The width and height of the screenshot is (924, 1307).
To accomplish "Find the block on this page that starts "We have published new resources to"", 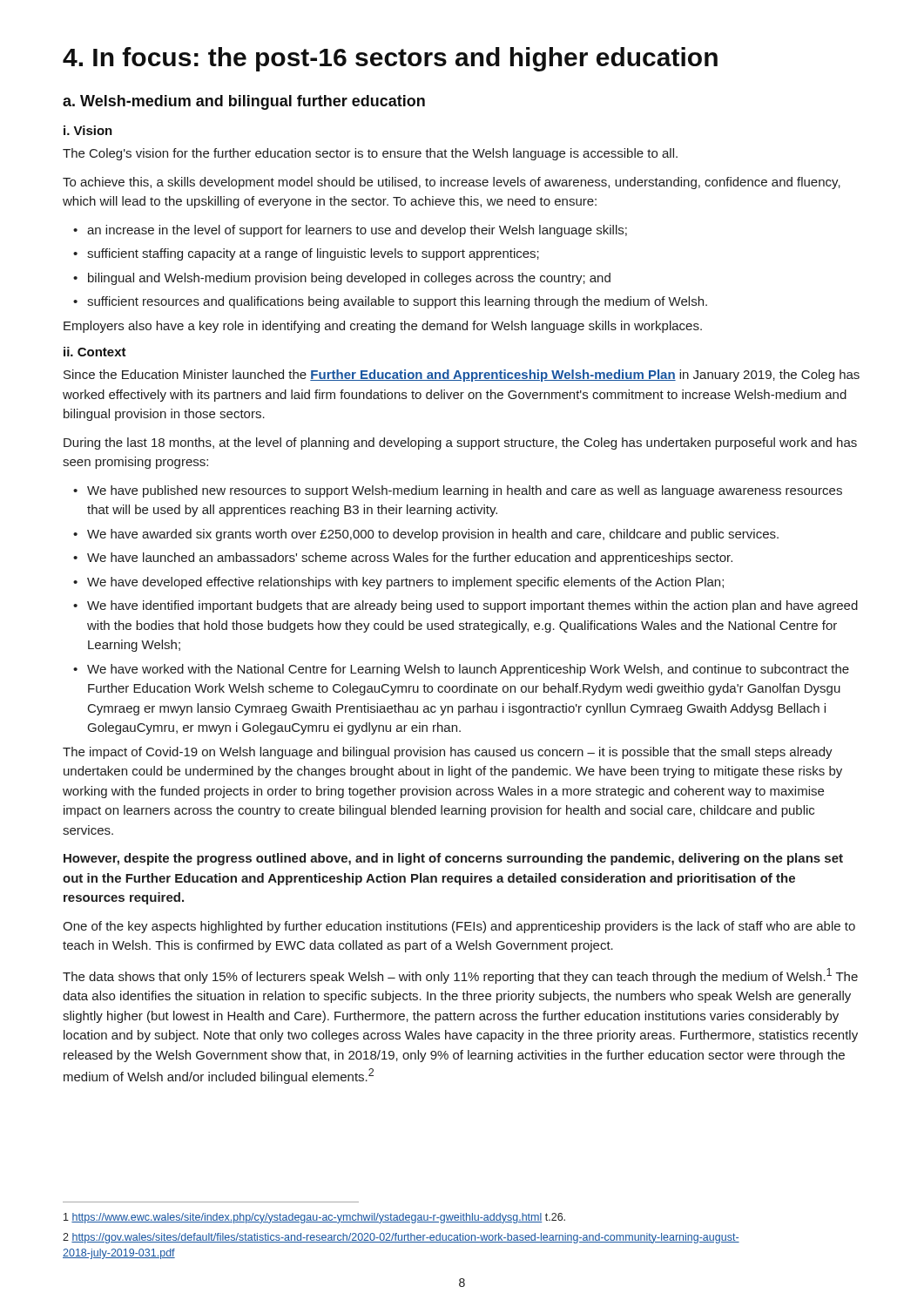I will (462, 500).
